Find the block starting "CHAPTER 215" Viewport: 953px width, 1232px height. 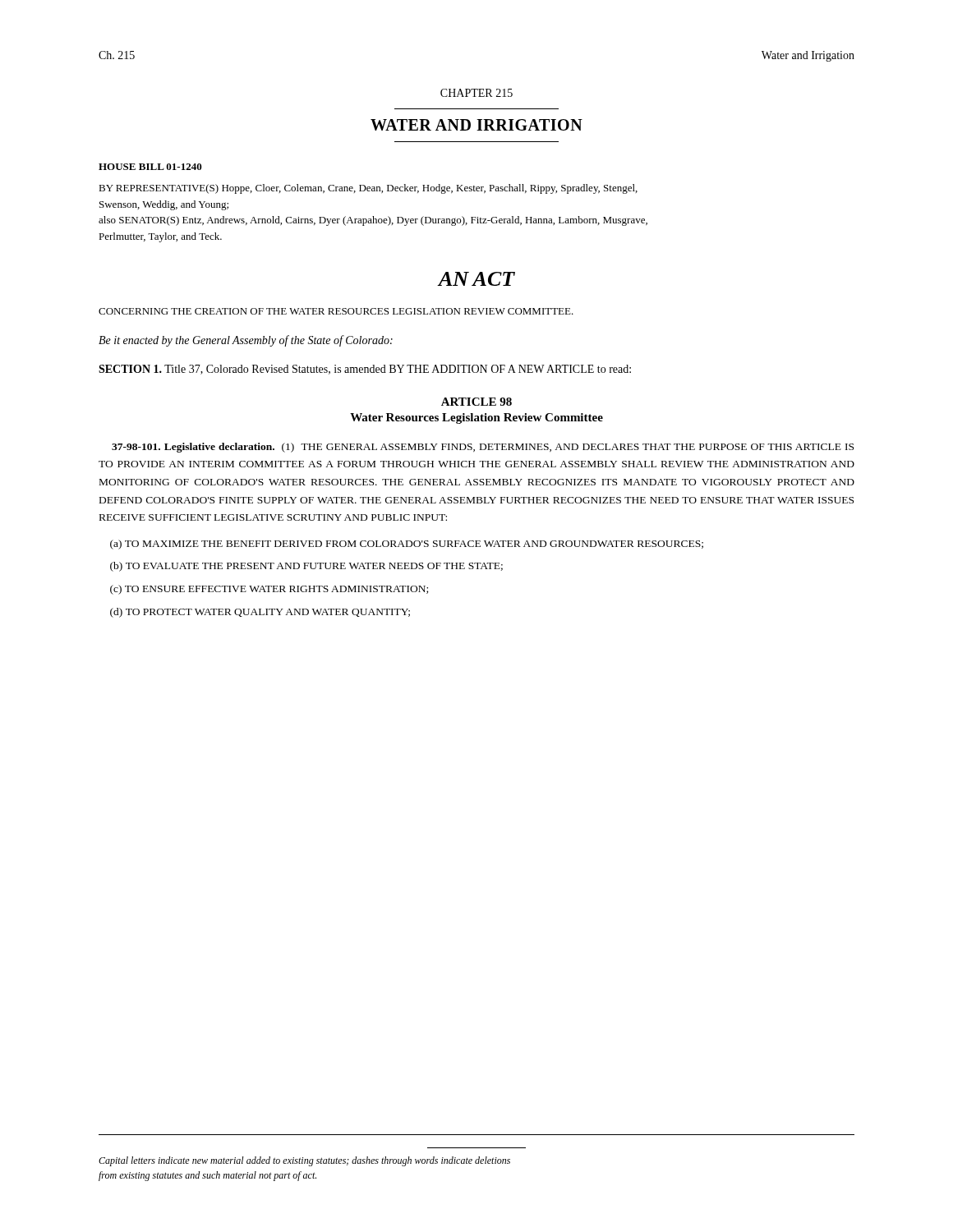(x=476, y=93)
